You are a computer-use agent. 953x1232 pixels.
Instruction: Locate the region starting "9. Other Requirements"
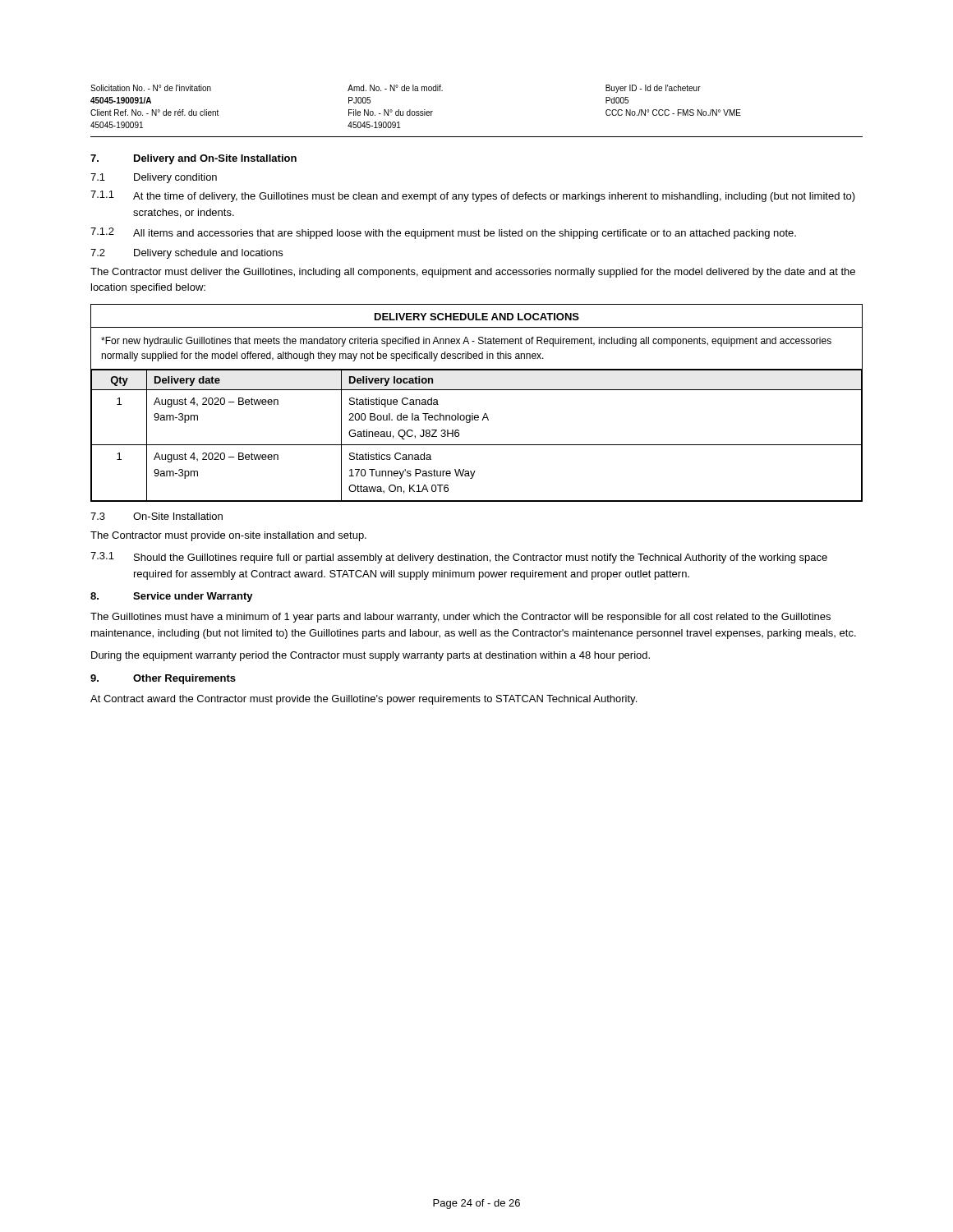click(x=163, y=678)
